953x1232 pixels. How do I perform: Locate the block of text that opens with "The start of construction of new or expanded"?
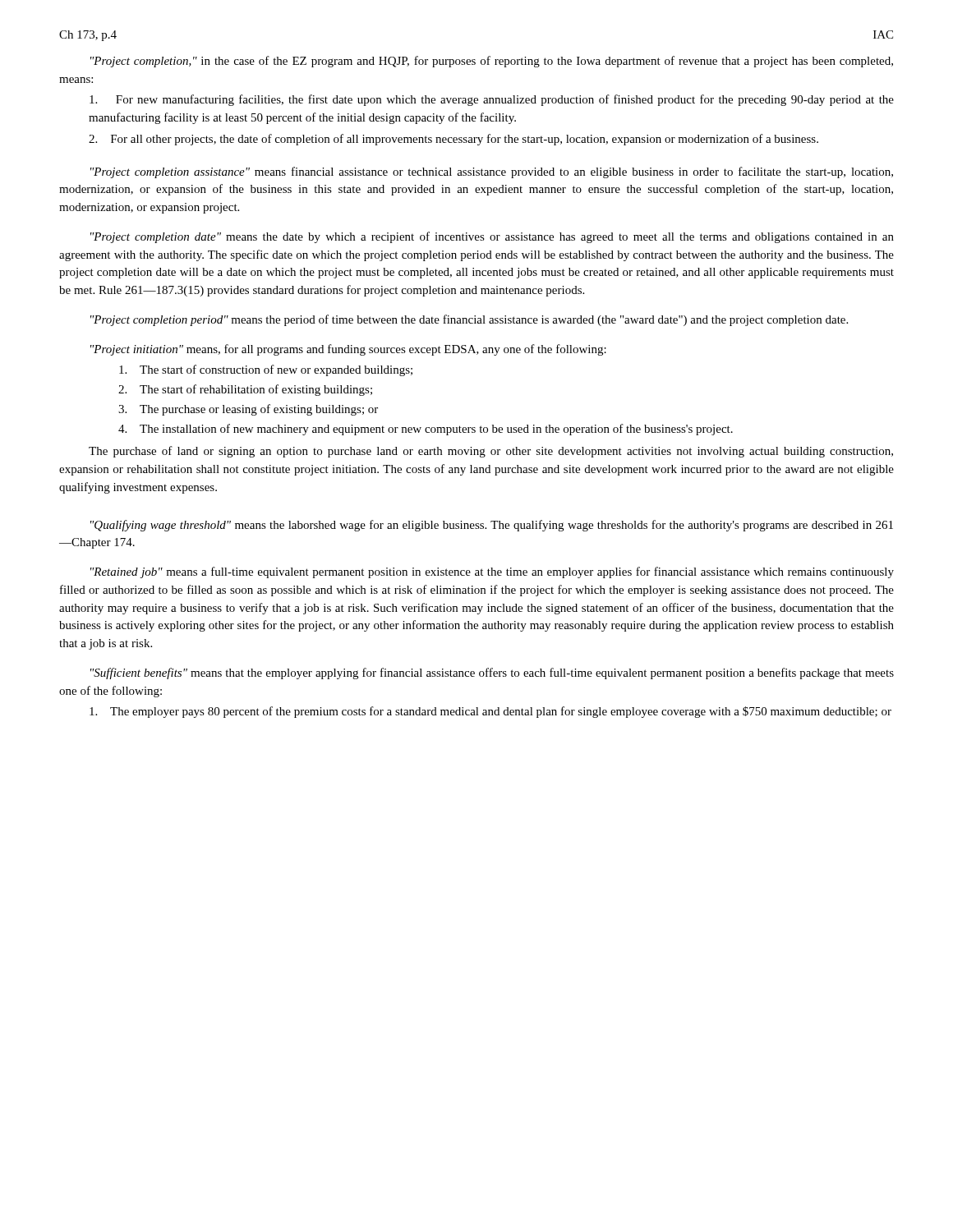click(266, 370)
